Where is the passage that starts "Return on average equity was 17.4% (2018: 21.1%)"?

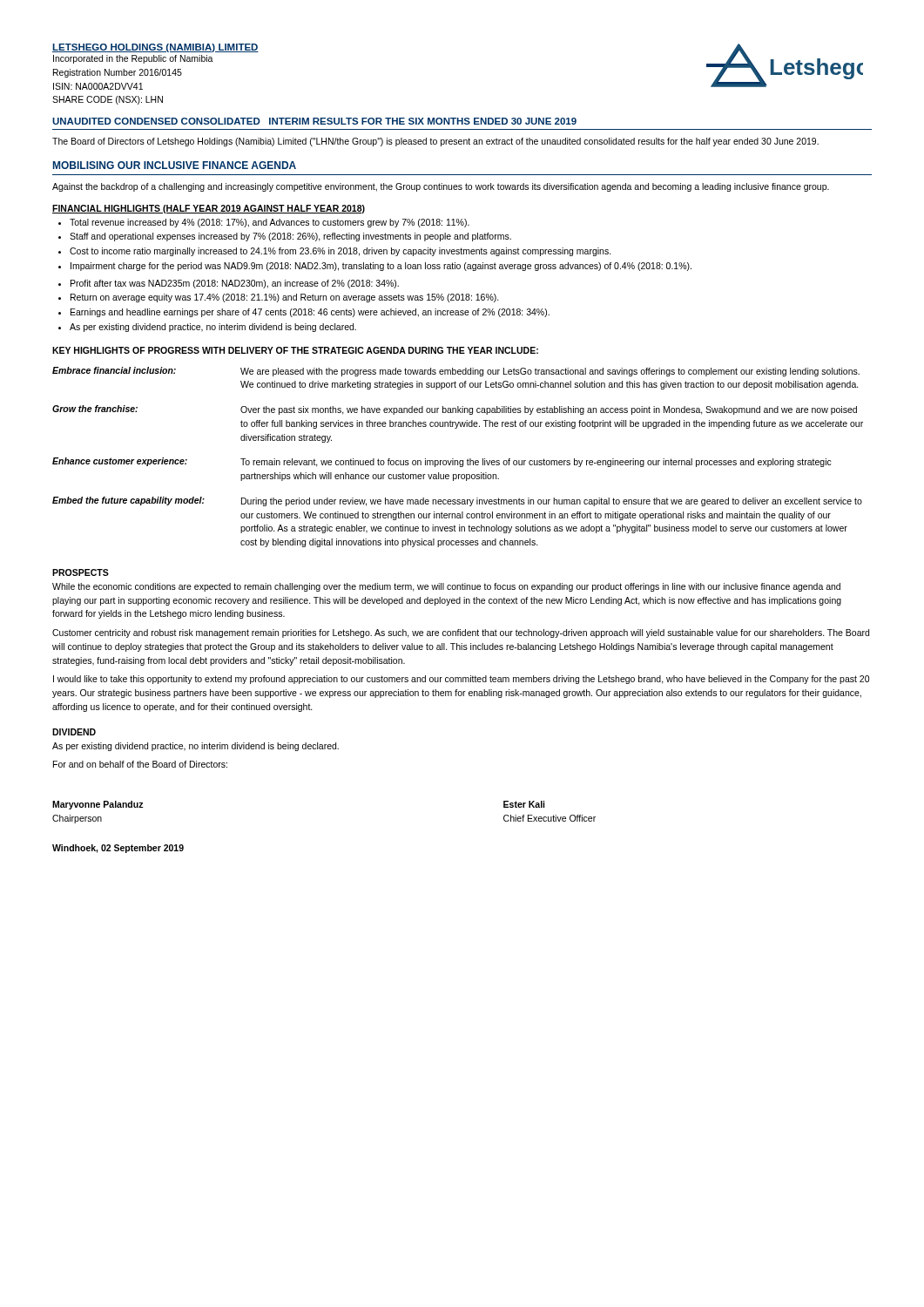(284, 297)
